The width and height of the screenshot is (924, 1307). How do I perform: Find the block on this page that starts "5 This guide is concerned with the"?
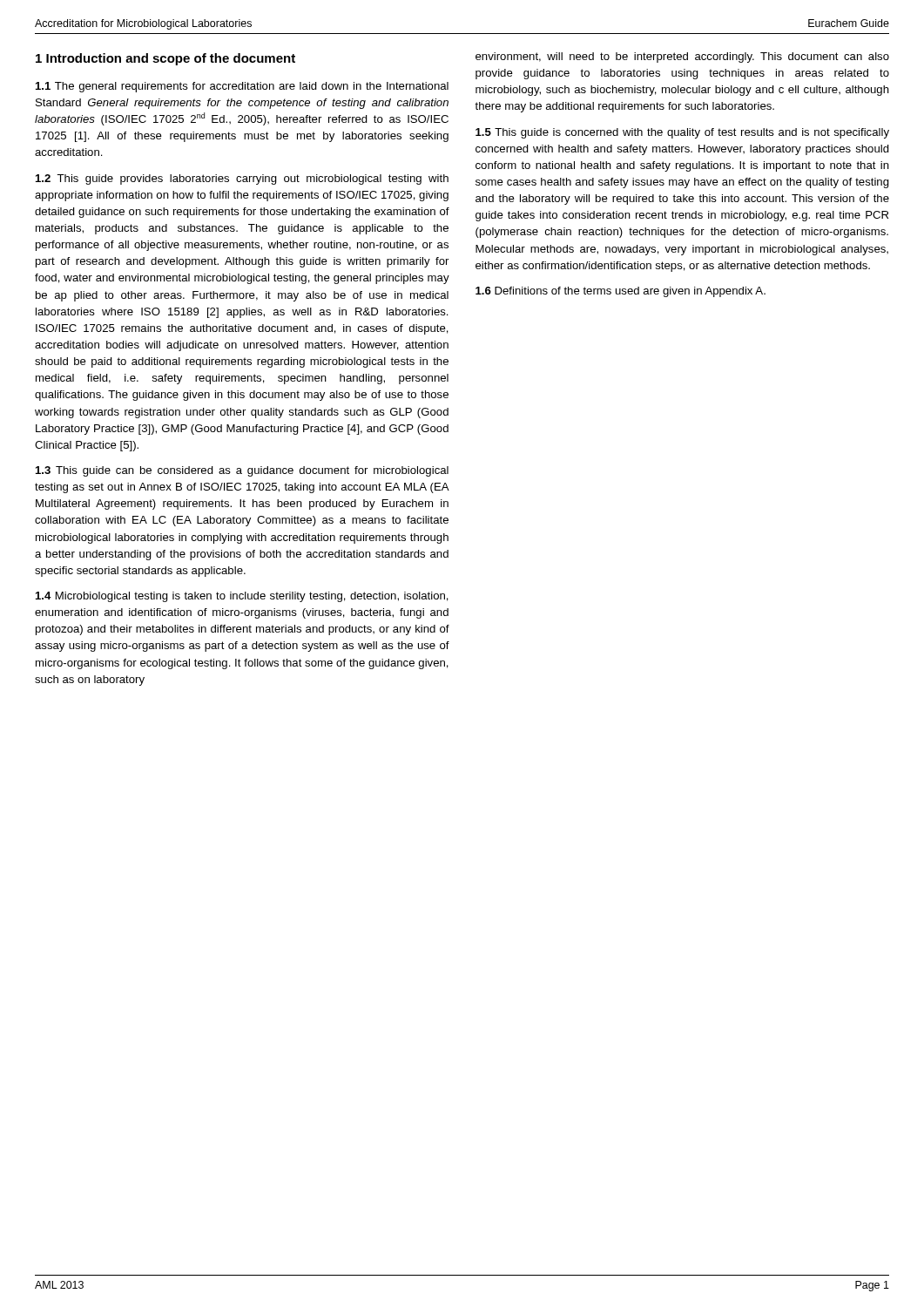[x=682, y=198]
